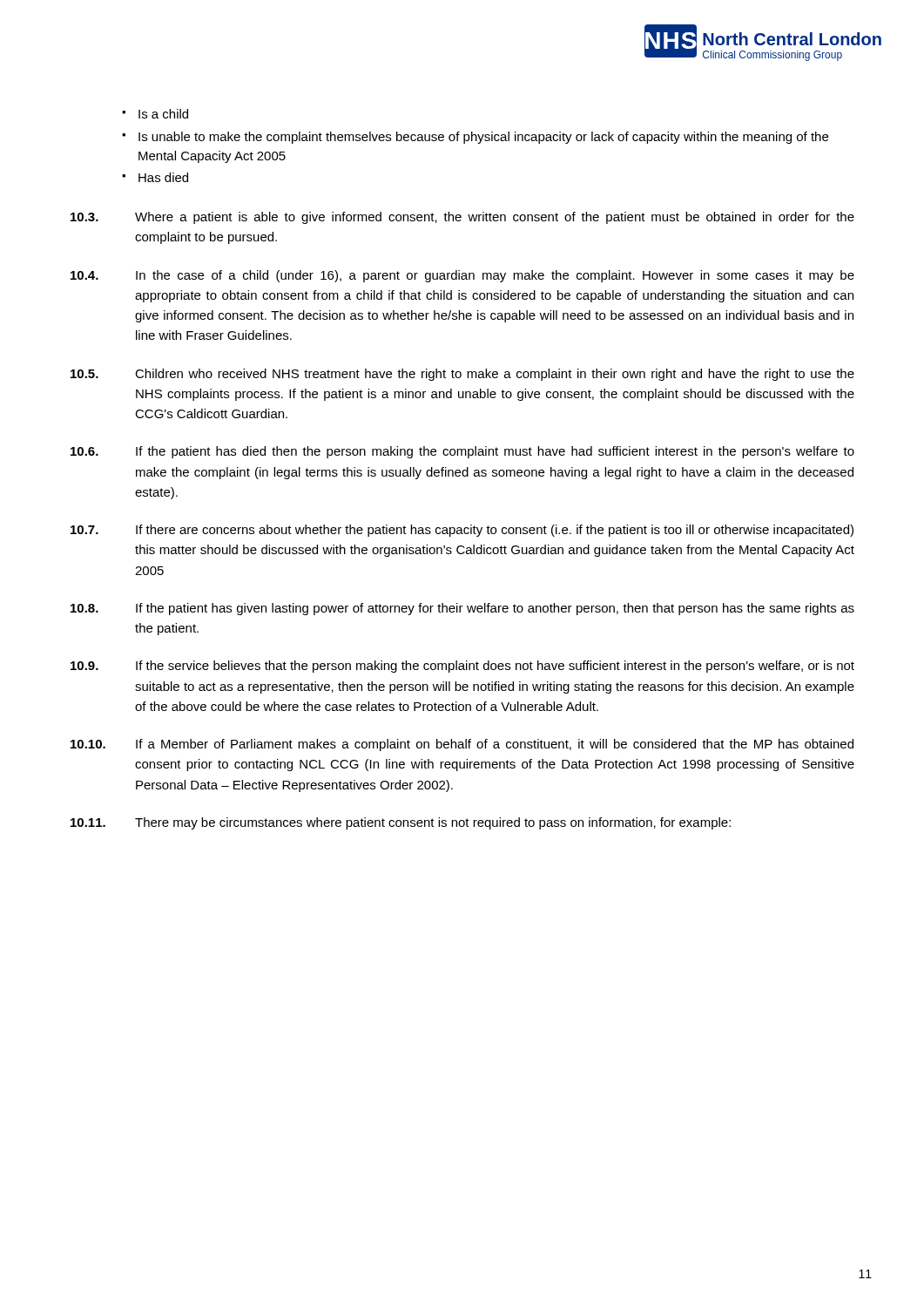The height and width of the screenshot is (1307, 924).
Task: Find the block on this page that starts "5. Children who received"
Action: click(462, 393)
